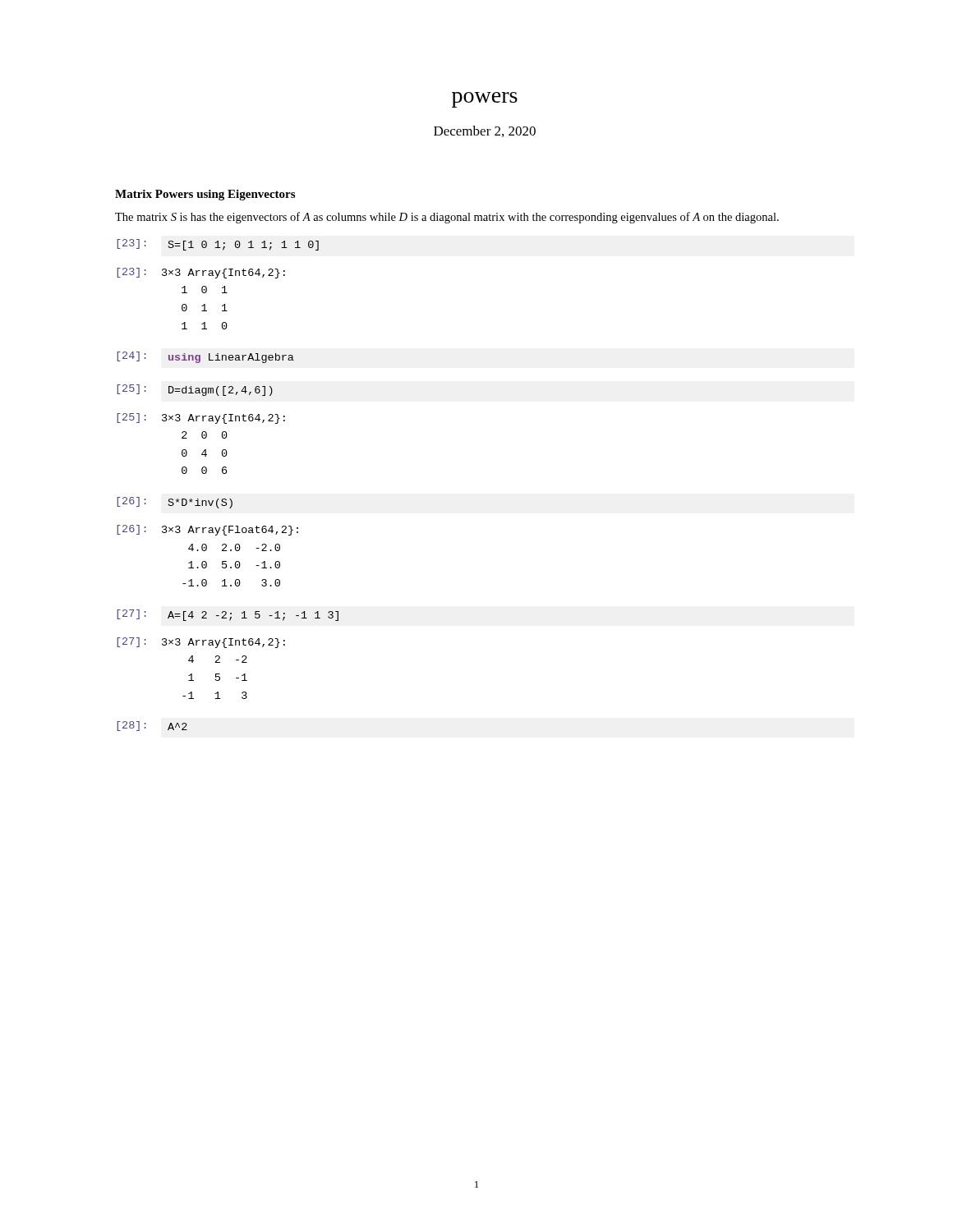The width and height of the screenshot is (953, 1232).
Task: Locate the passage starting "[26]: S*D*inv(S)"
Action: pos(175,503)
